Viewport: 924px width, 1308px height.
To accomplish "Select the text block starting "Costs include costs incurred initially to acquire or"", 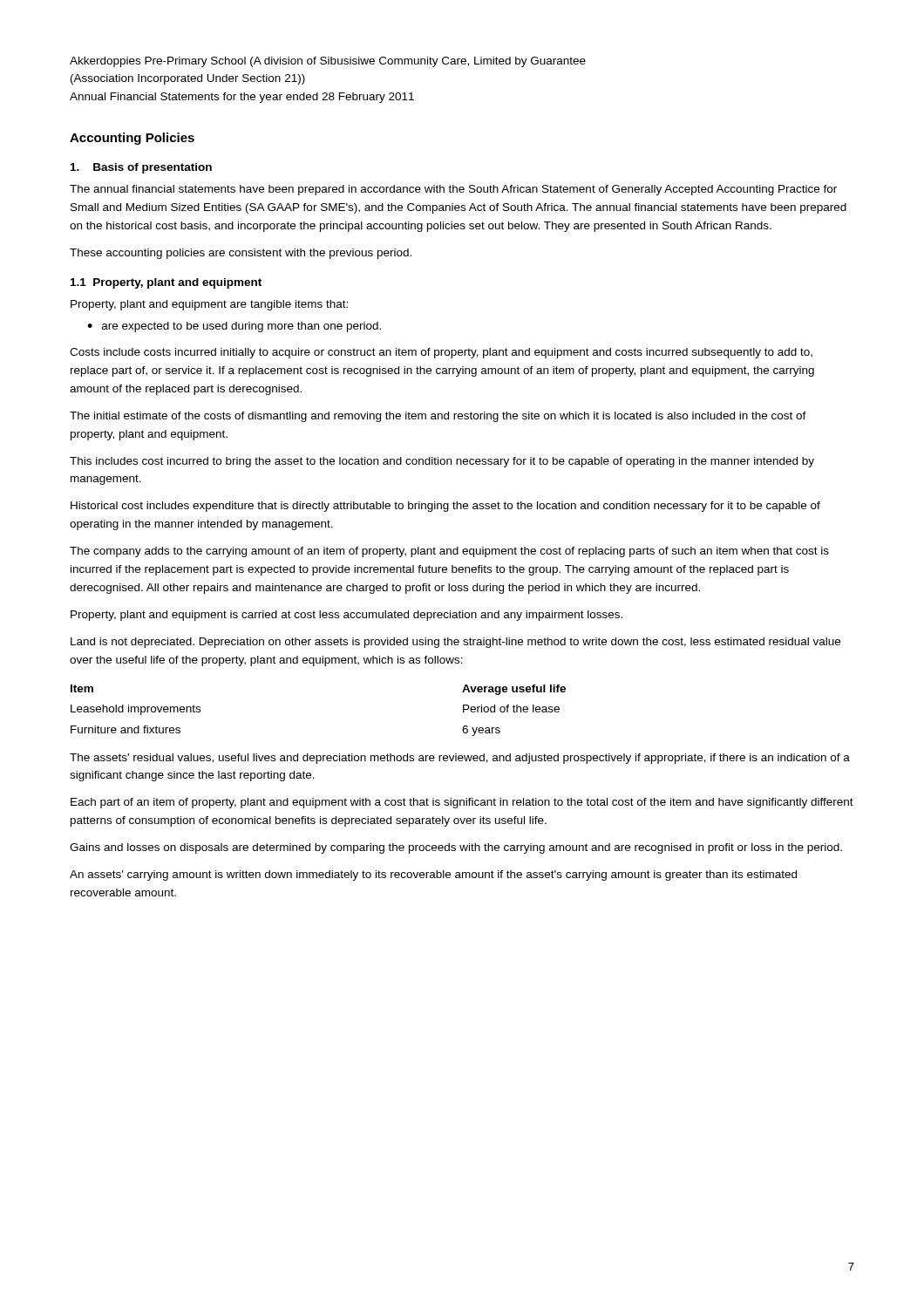I will pyautogui.click(x=462, y=371).
